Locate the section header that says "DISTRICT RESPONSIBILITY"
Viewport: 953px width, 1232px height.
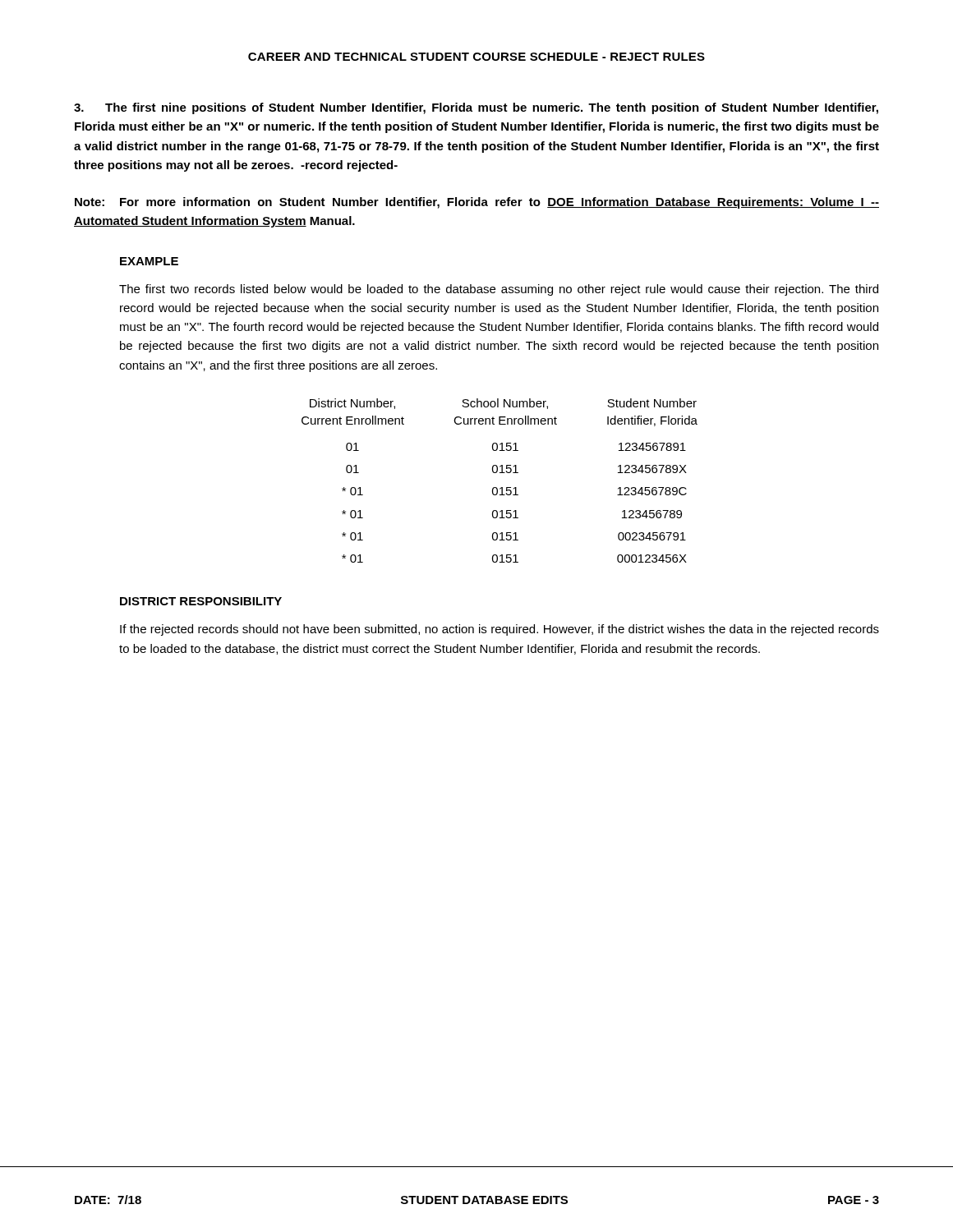coord(201,601)
